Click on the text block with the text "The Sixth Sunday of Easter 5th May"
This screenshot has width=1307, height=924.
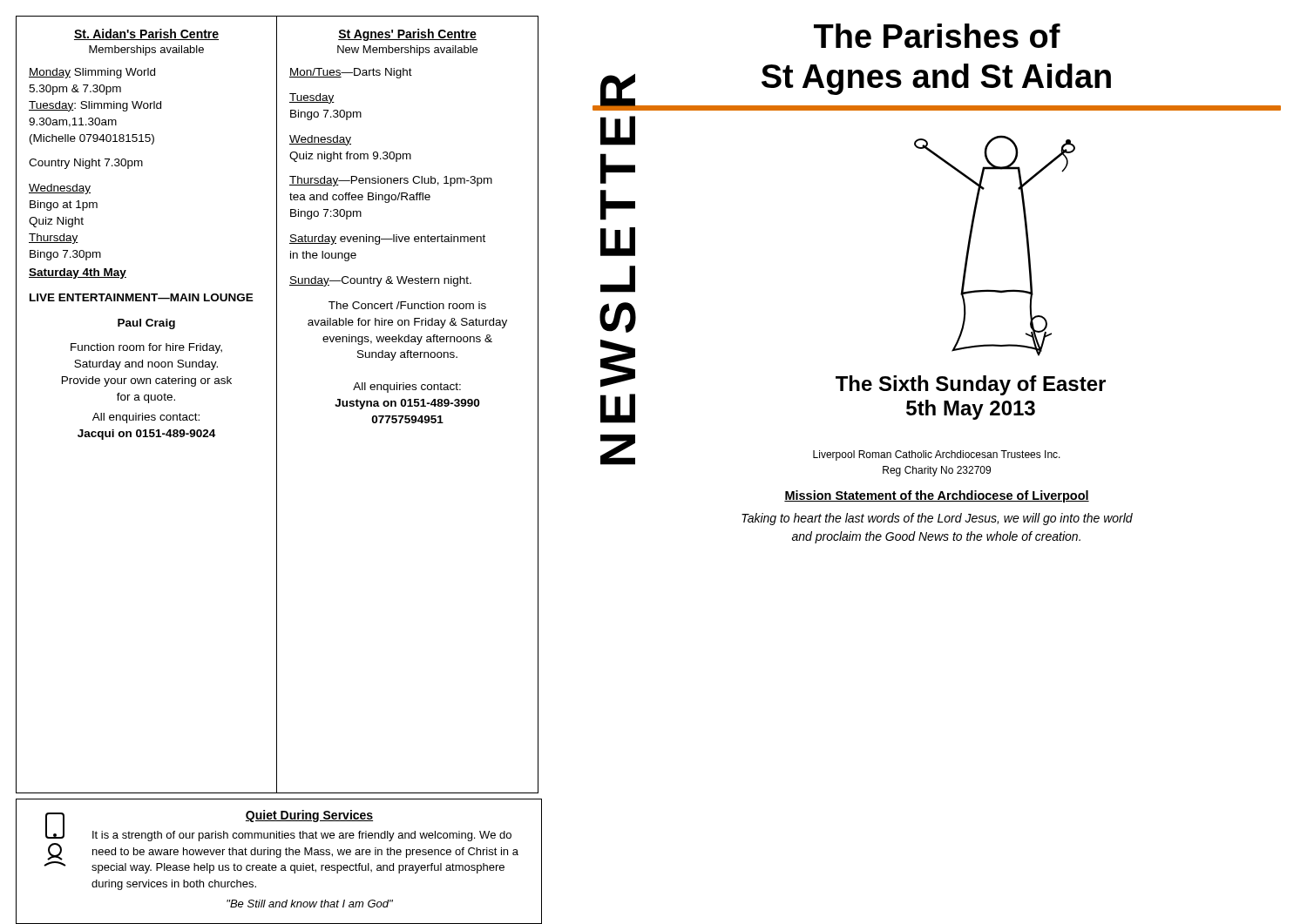[971, 396]
